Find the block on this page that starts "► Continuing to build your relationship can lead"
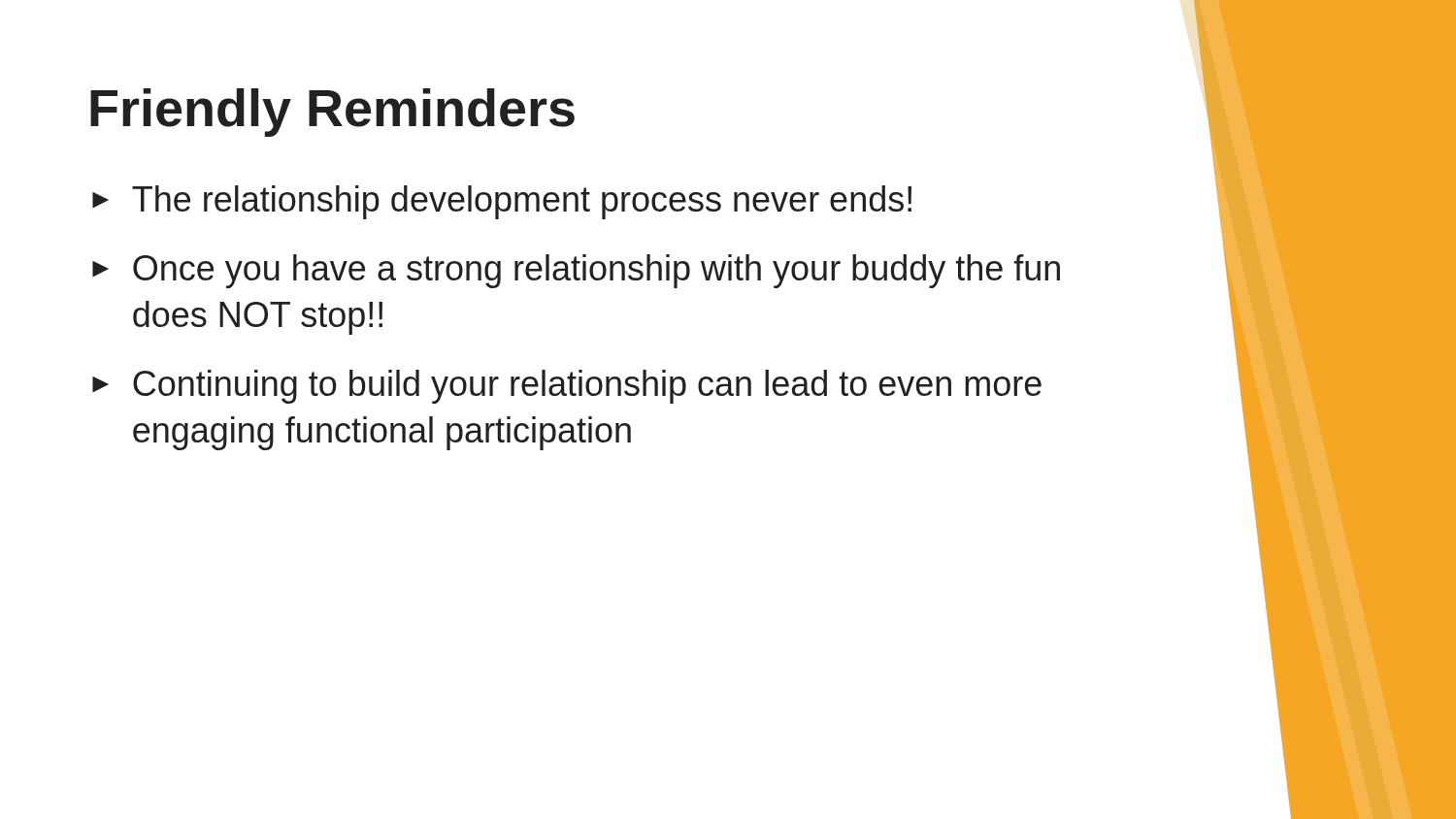1456x819 pixels. pyautogui.click(x=597, y=408)
